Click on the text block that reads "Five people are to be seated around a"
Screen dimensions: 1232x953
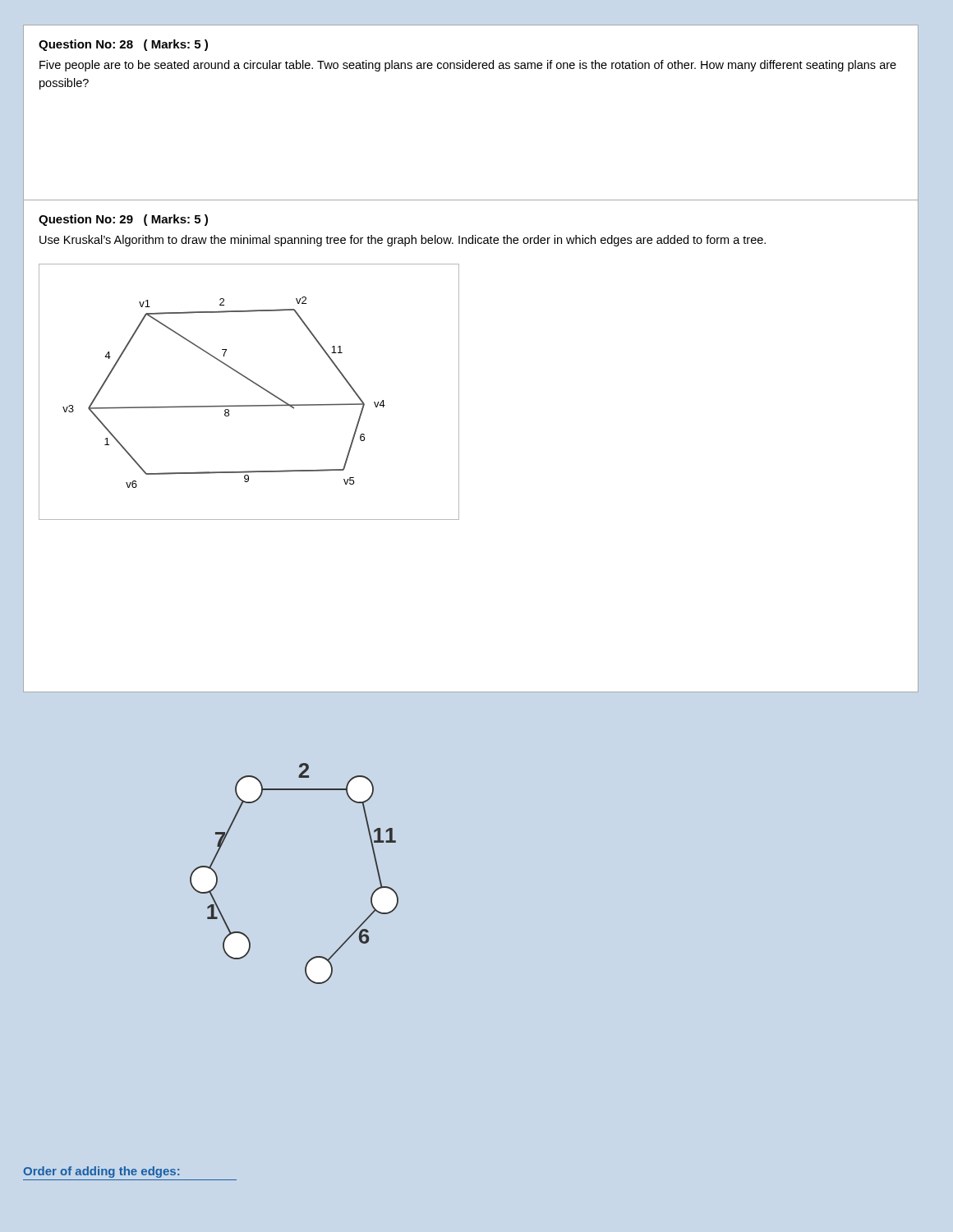pos(467,74)
